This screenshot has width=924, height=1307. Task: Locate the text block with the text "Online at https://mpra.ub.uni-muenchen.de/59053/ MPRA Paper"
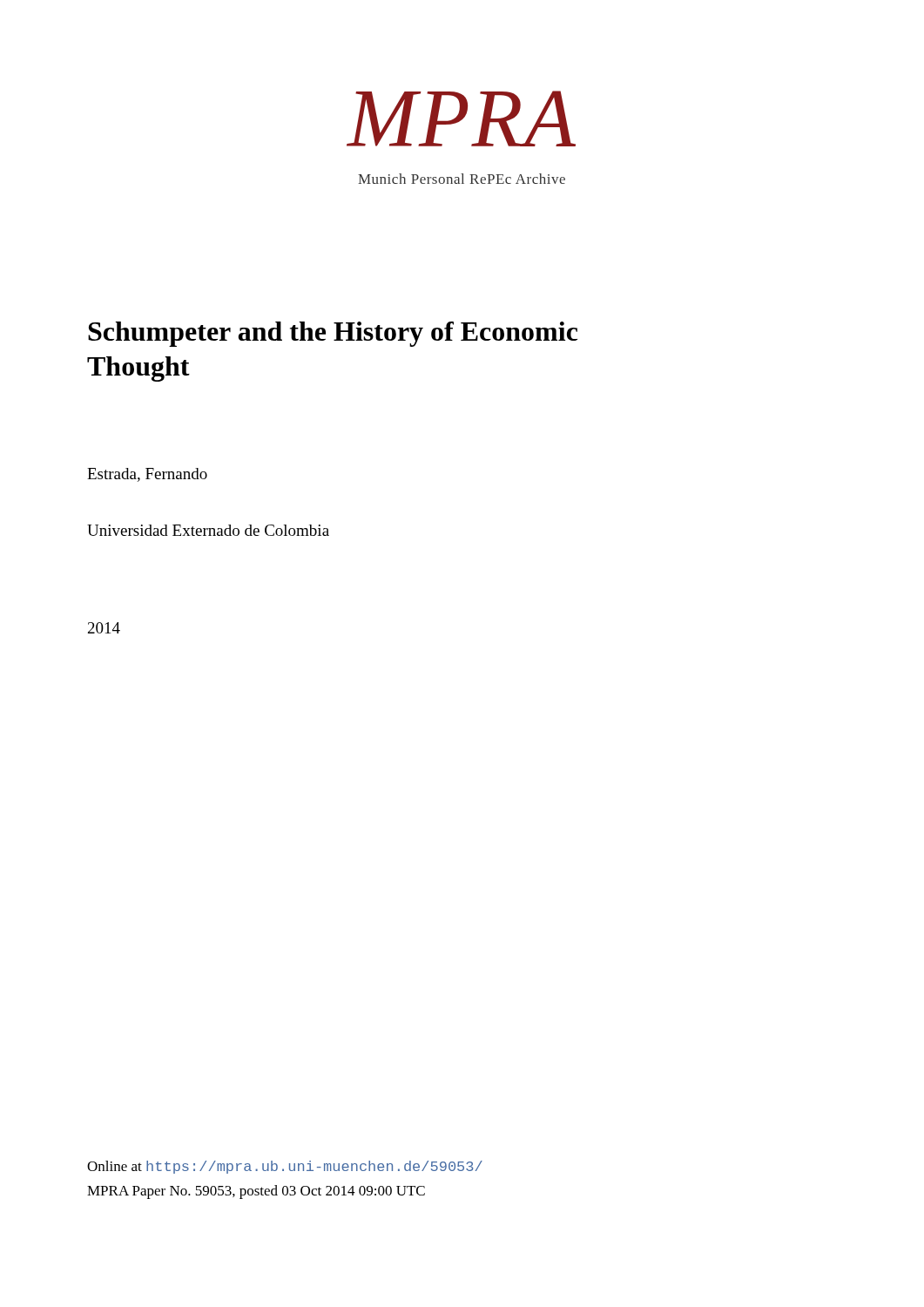[x=414, y=1178]
